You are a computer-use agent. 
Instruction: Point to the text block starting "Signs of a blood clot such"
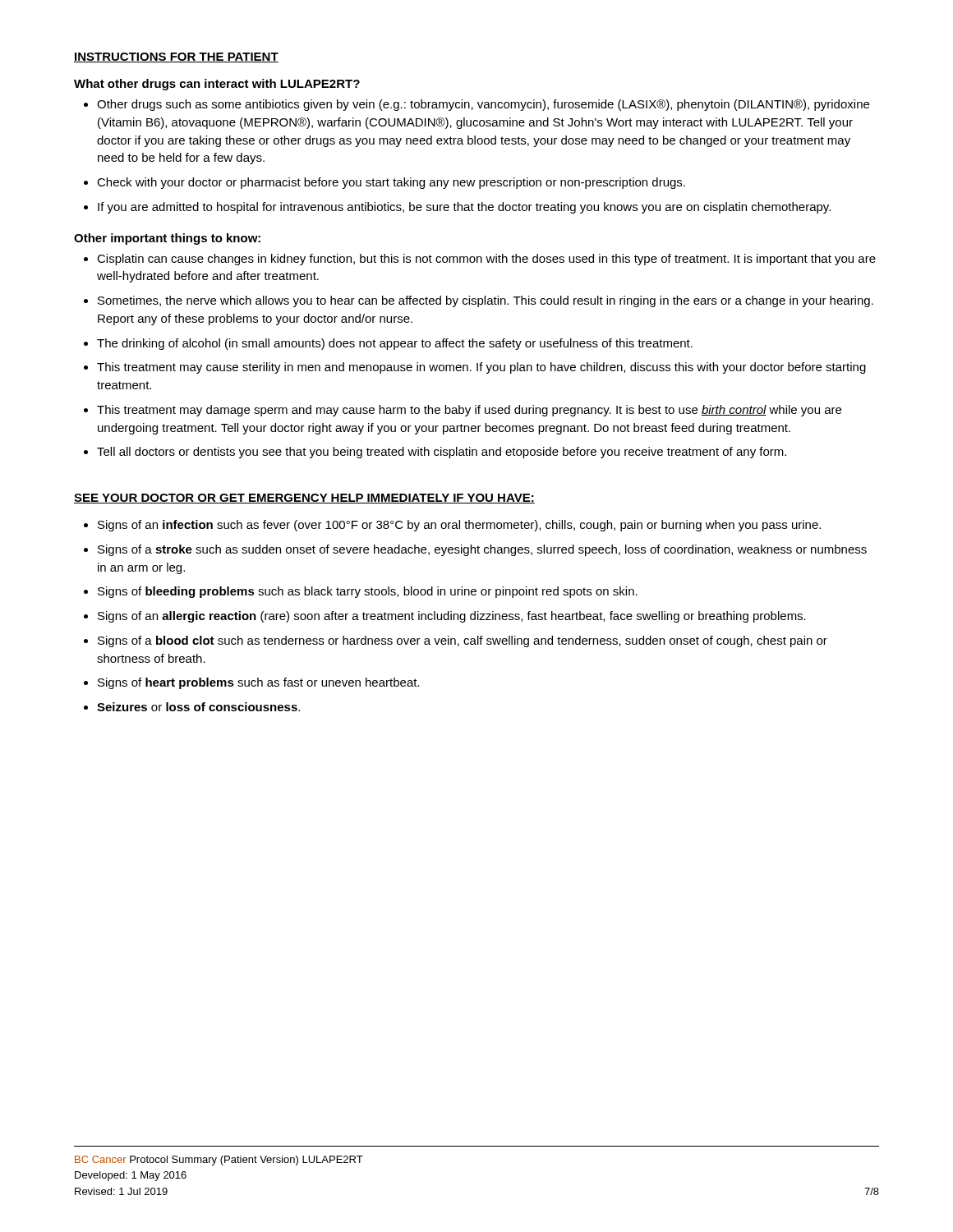pyautogui.click(x=462, y=649)
